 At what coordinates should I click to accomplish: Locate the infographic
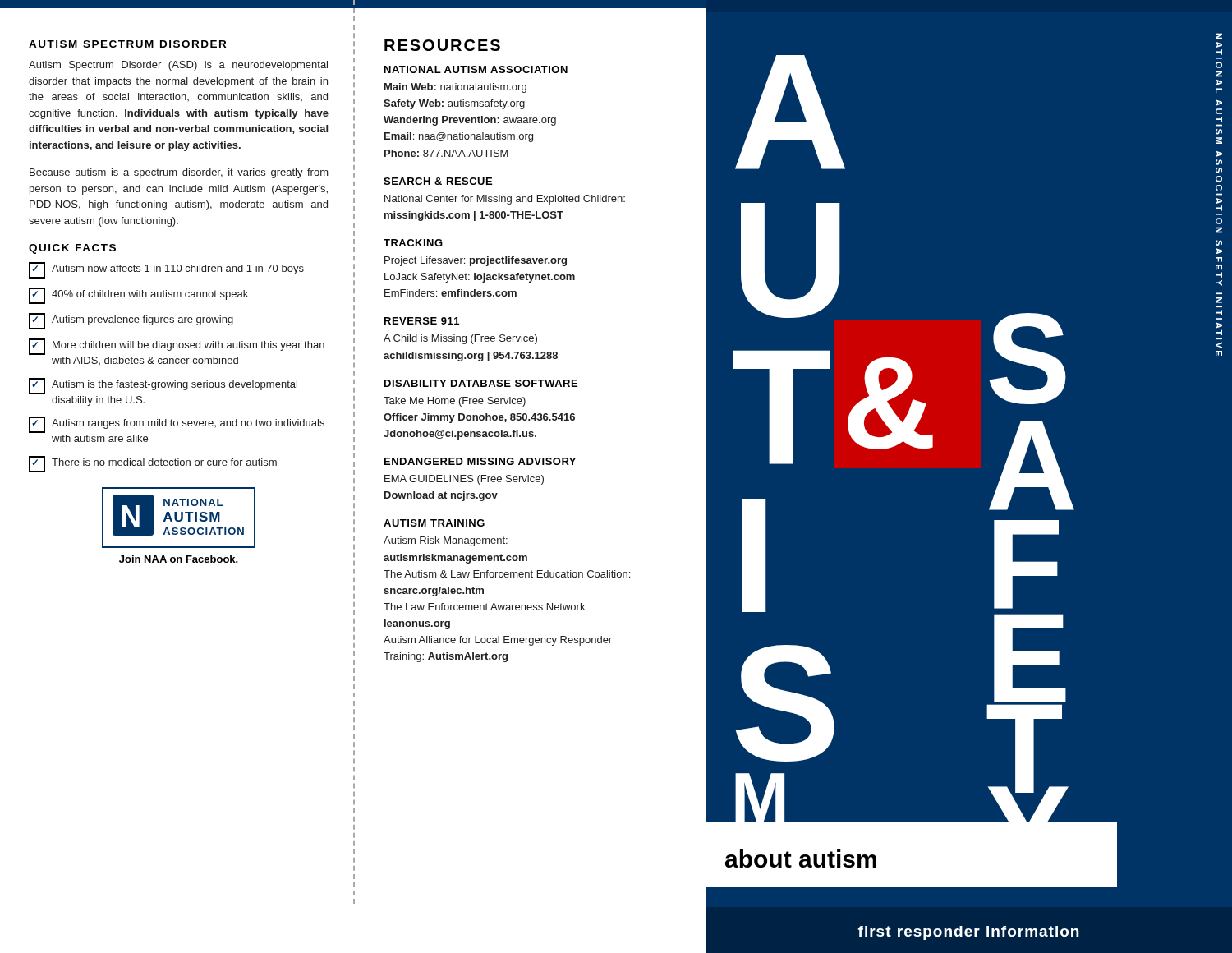pyautogui.click(x=969, y=476)
